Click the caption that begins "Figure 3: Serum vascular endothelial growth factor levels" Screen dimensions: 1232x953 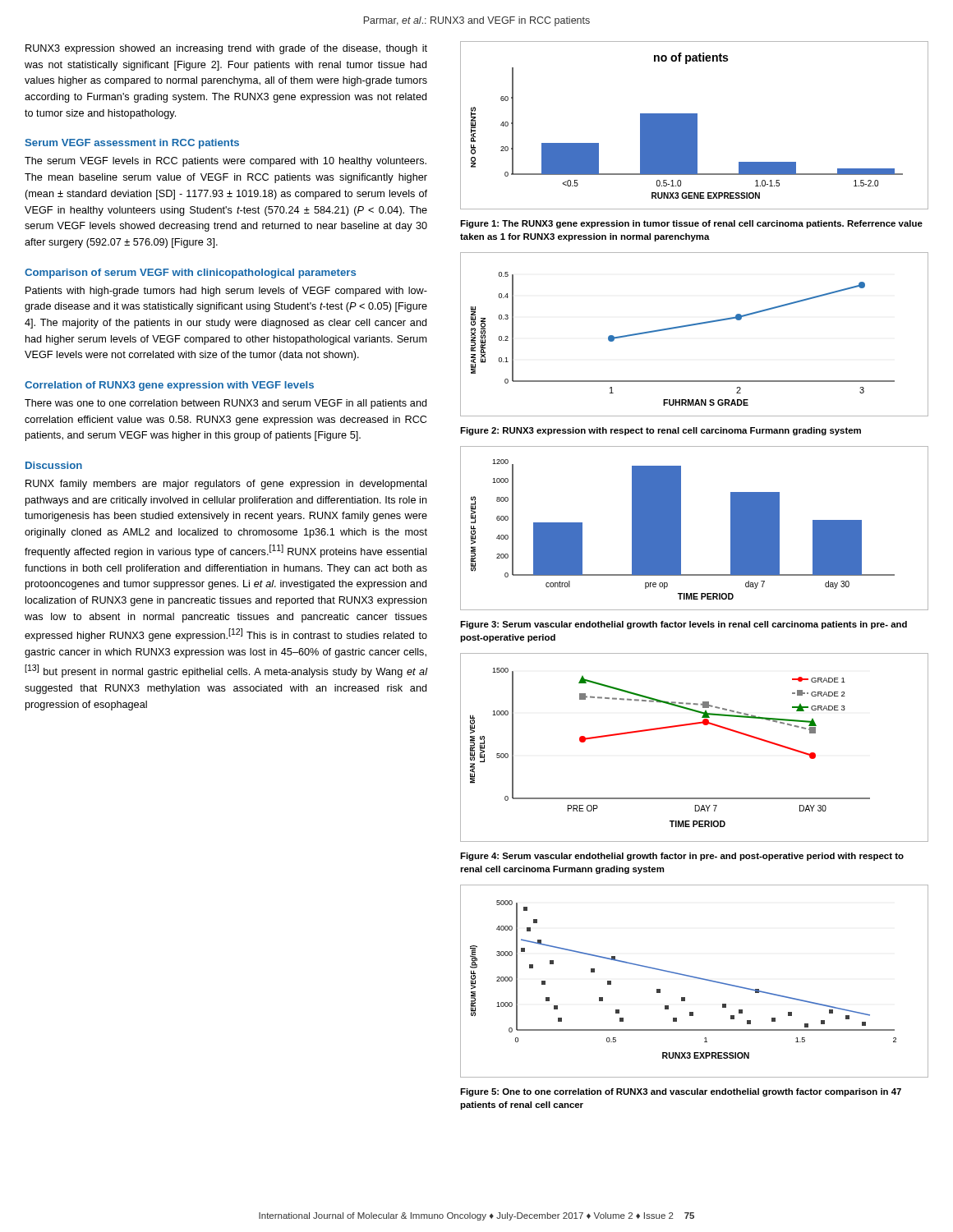pos(684,631)
